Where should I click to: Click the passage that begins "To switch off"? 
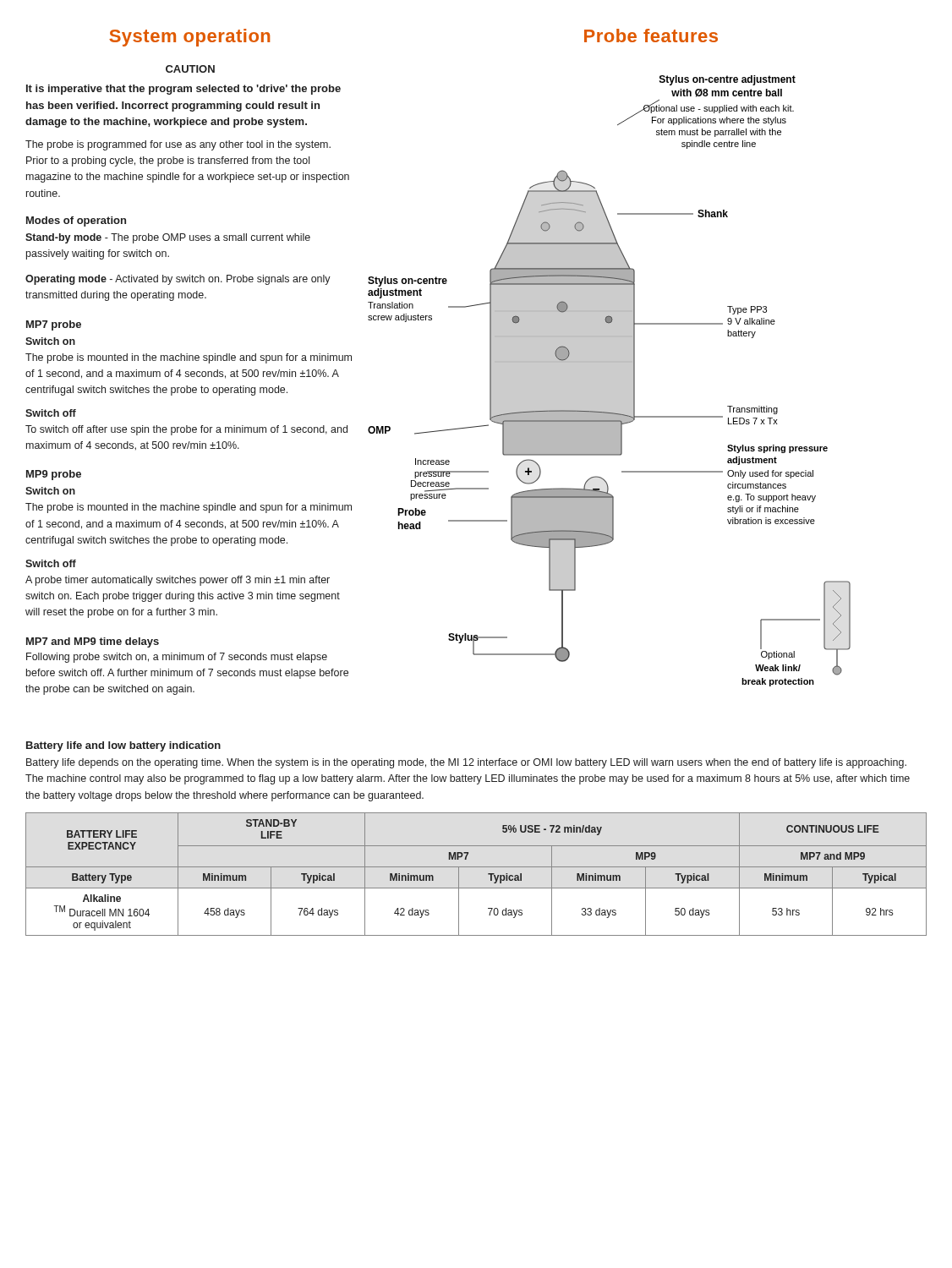tap(187, 437)
